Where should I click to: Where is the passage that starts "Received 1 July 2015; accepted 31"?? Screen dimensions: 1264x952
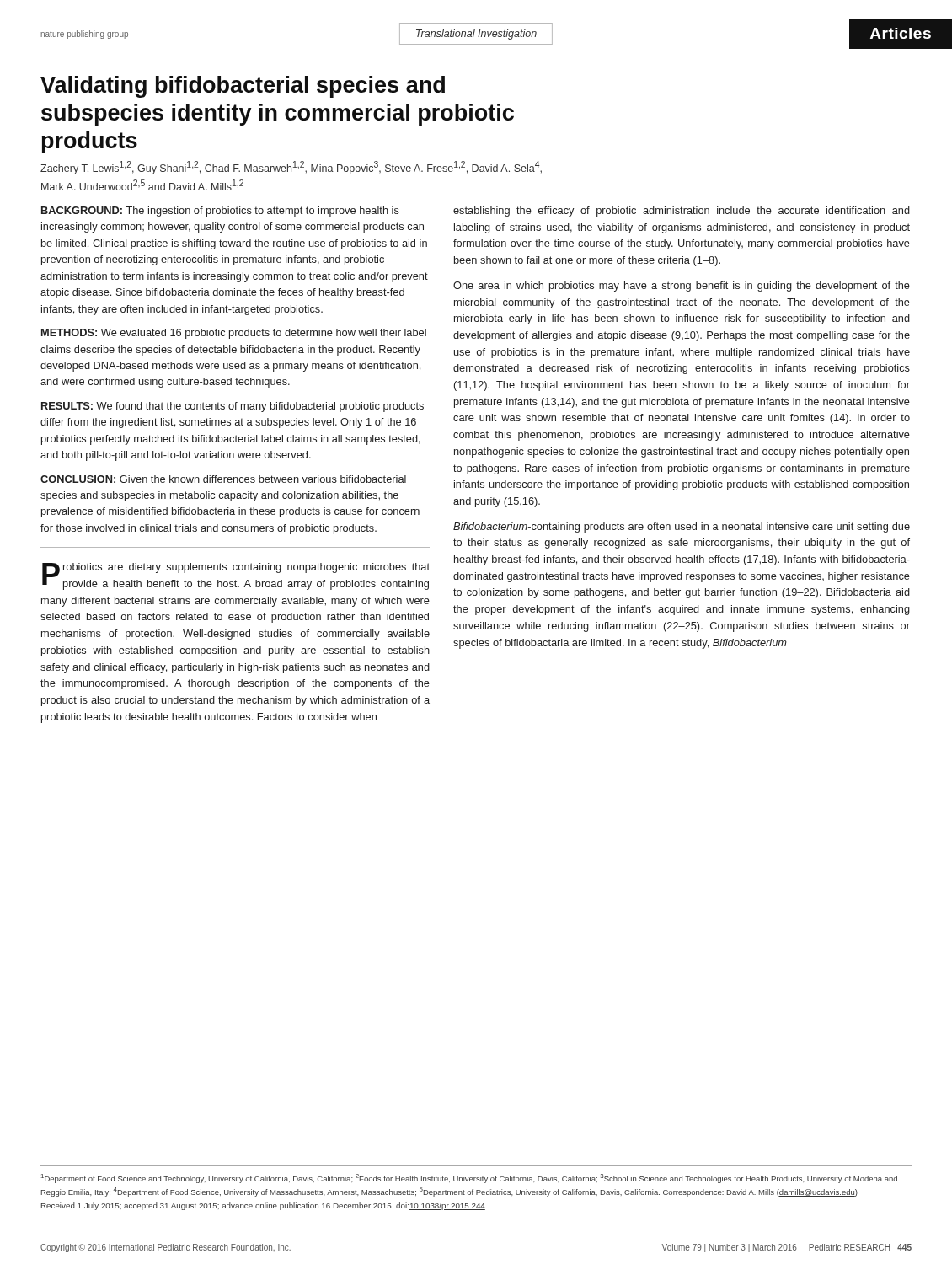[x=263, y=1205]
